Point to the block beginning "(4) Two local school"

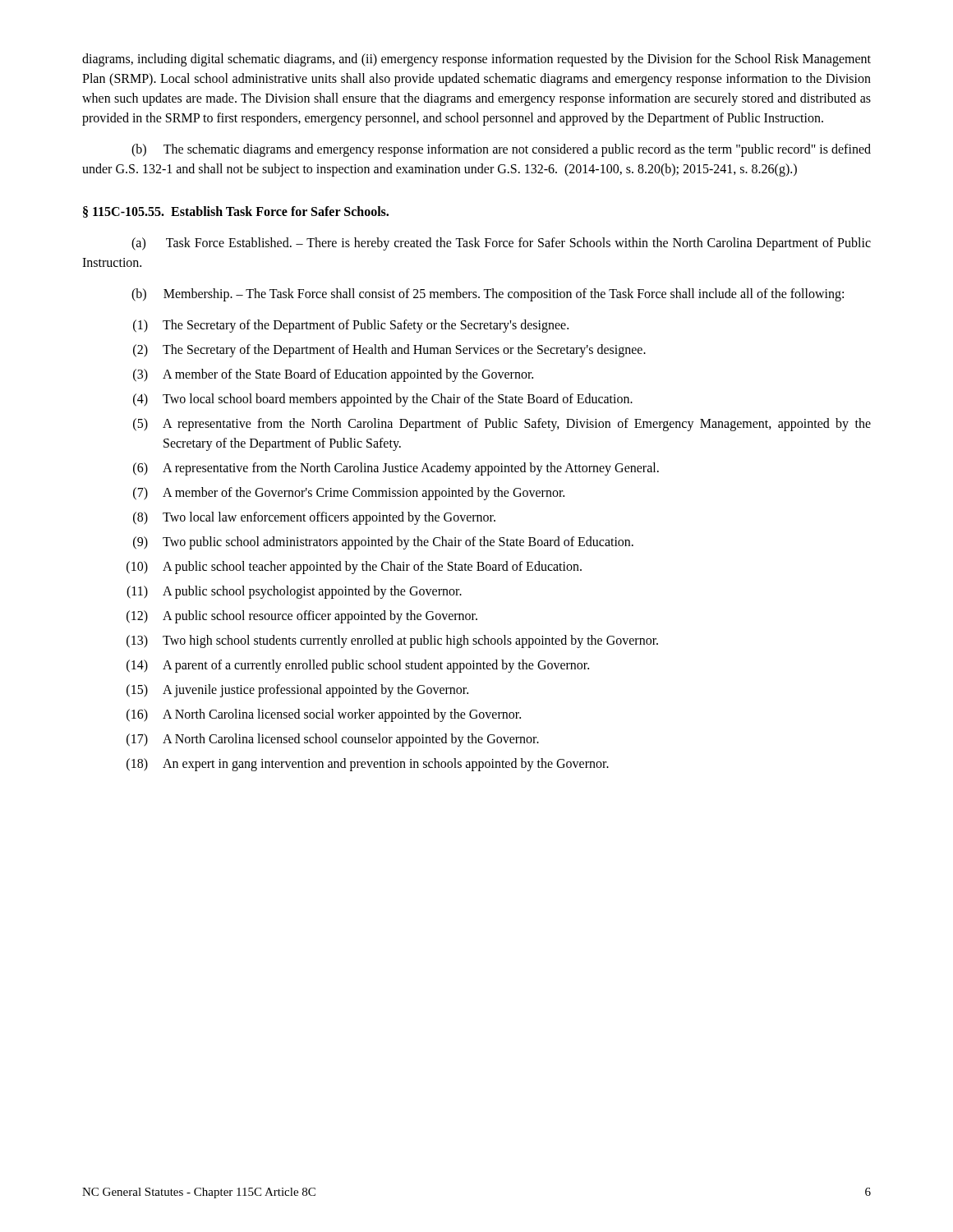click(x=476, y=399)
